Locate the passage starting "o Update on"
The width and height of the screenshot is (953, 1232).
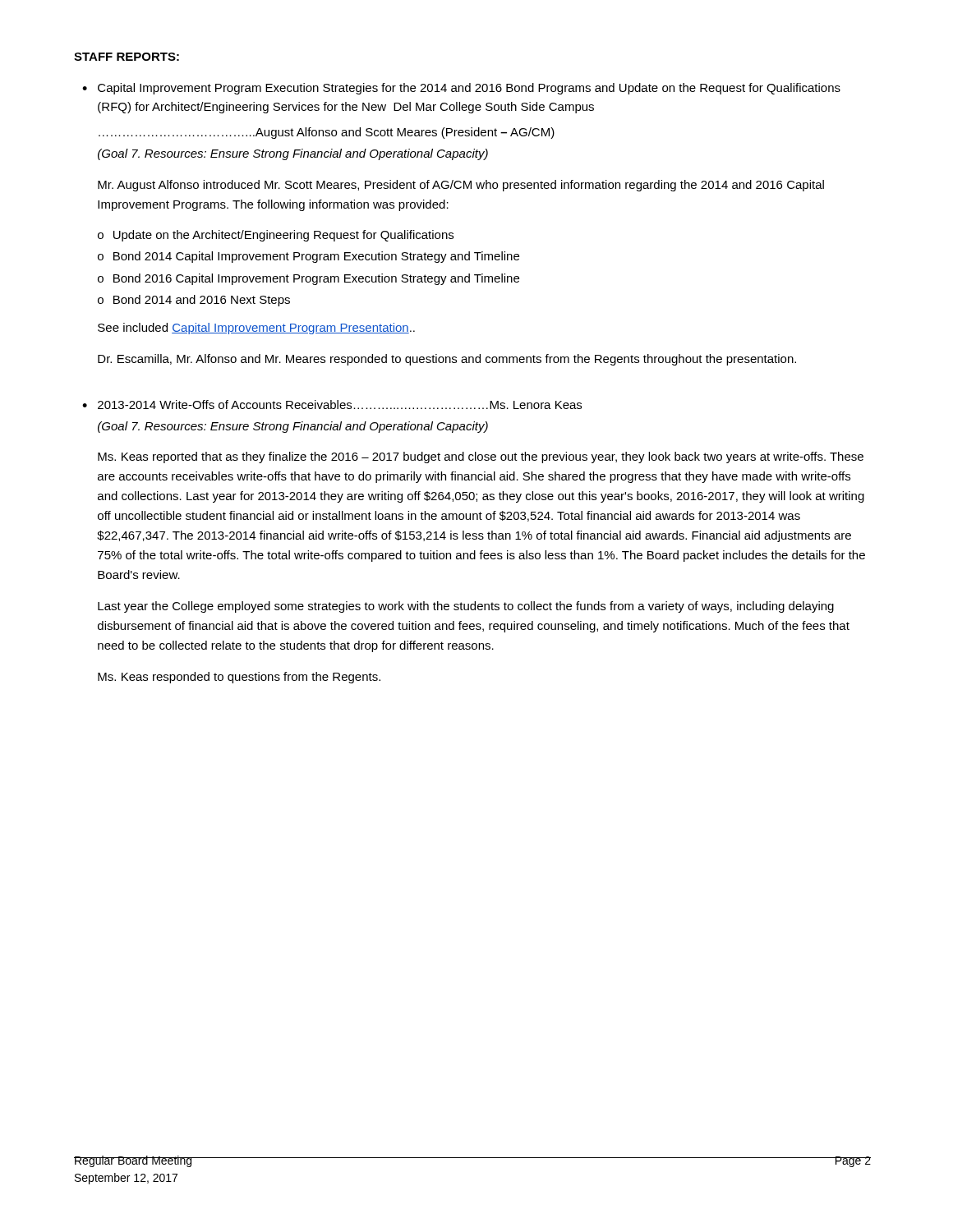276,235
